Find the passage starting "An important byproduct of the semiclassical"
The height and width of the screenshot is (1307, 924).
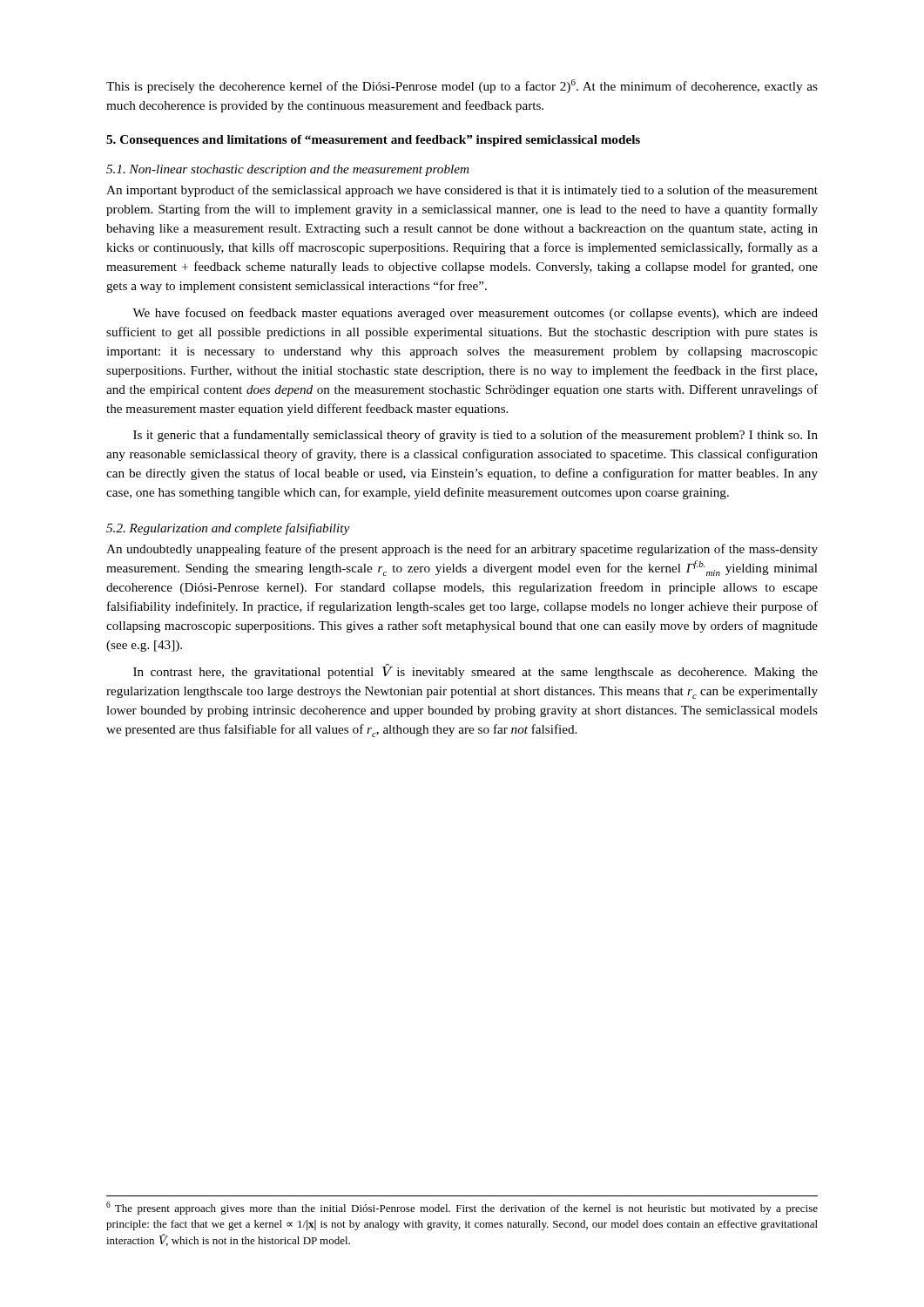click(x=462, y=238)
